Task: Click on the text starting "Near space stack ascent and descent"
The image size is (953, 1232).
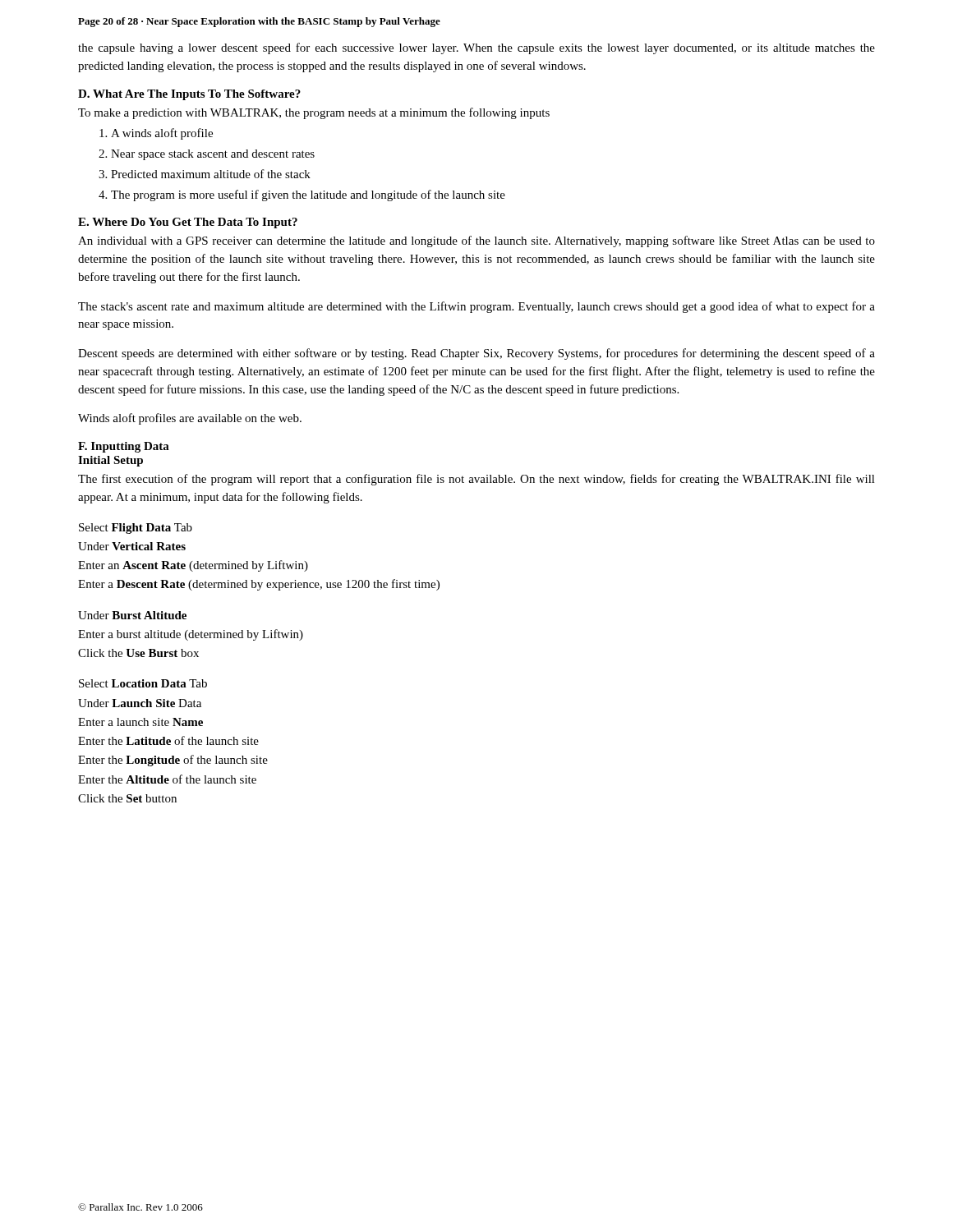Action: click(x=213, y=154)
